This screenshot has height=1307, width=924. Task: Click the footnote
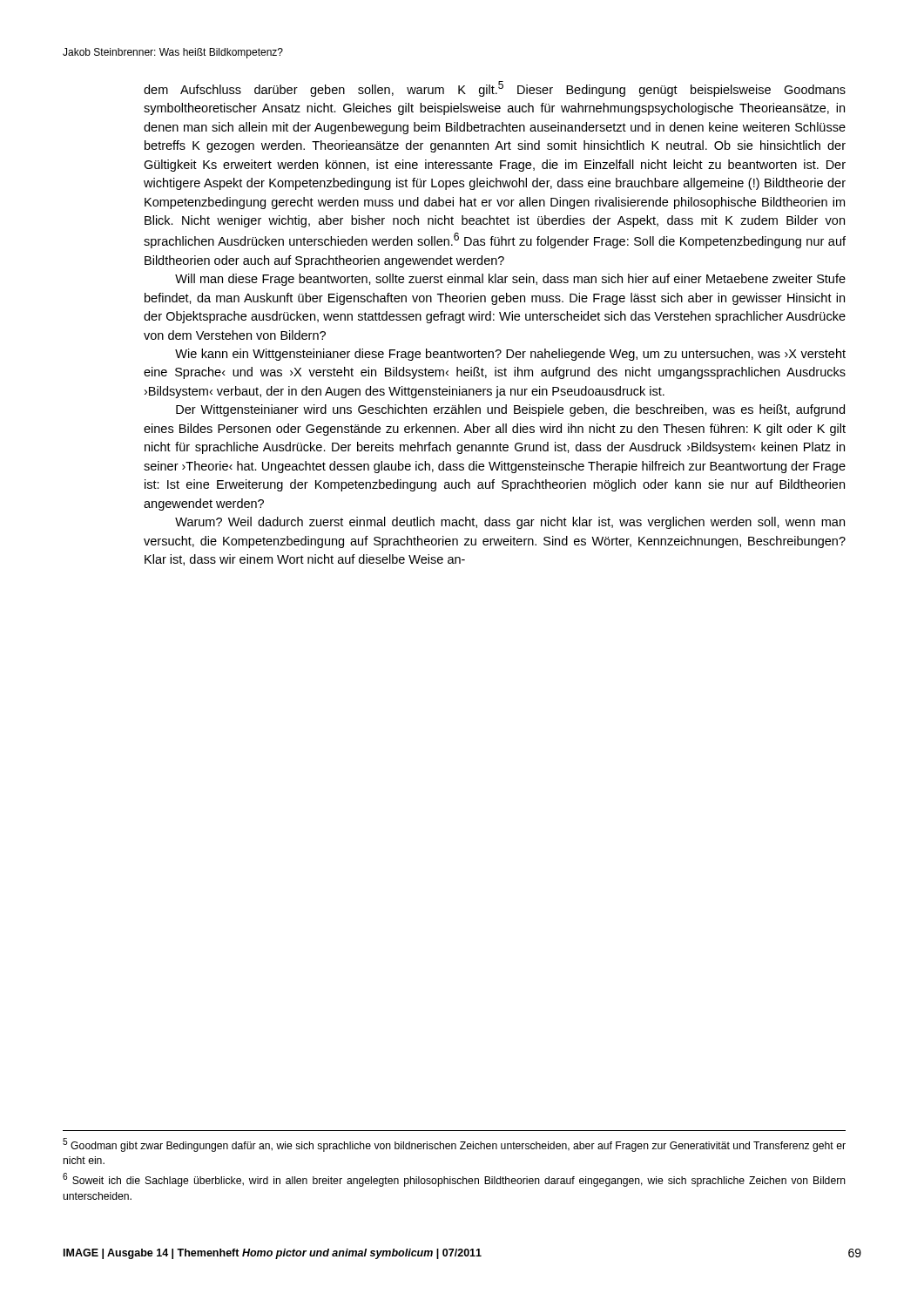pyautogui.click(x=454, y=1170)
